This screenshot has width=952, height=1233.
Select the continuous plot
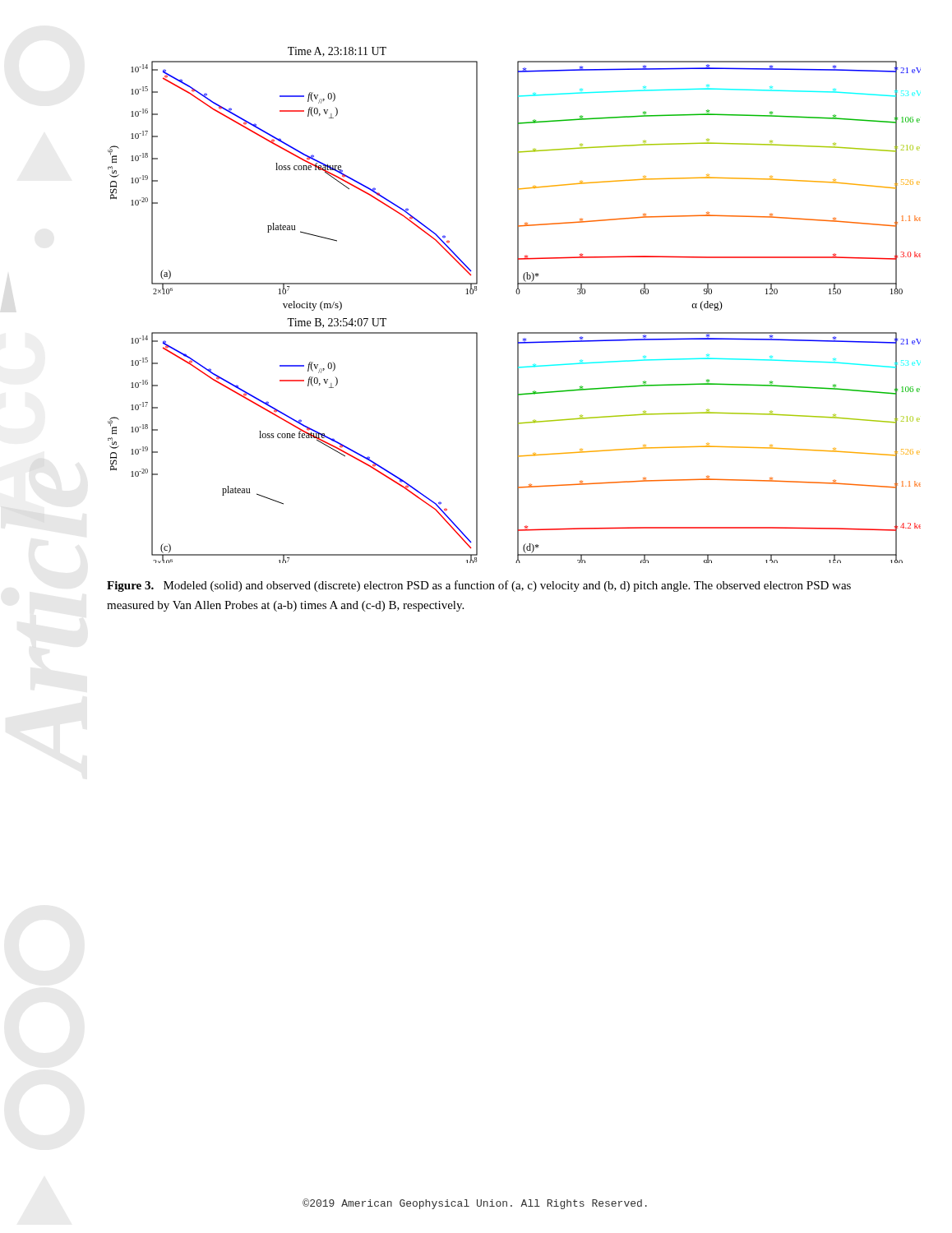tap(514, 300)
